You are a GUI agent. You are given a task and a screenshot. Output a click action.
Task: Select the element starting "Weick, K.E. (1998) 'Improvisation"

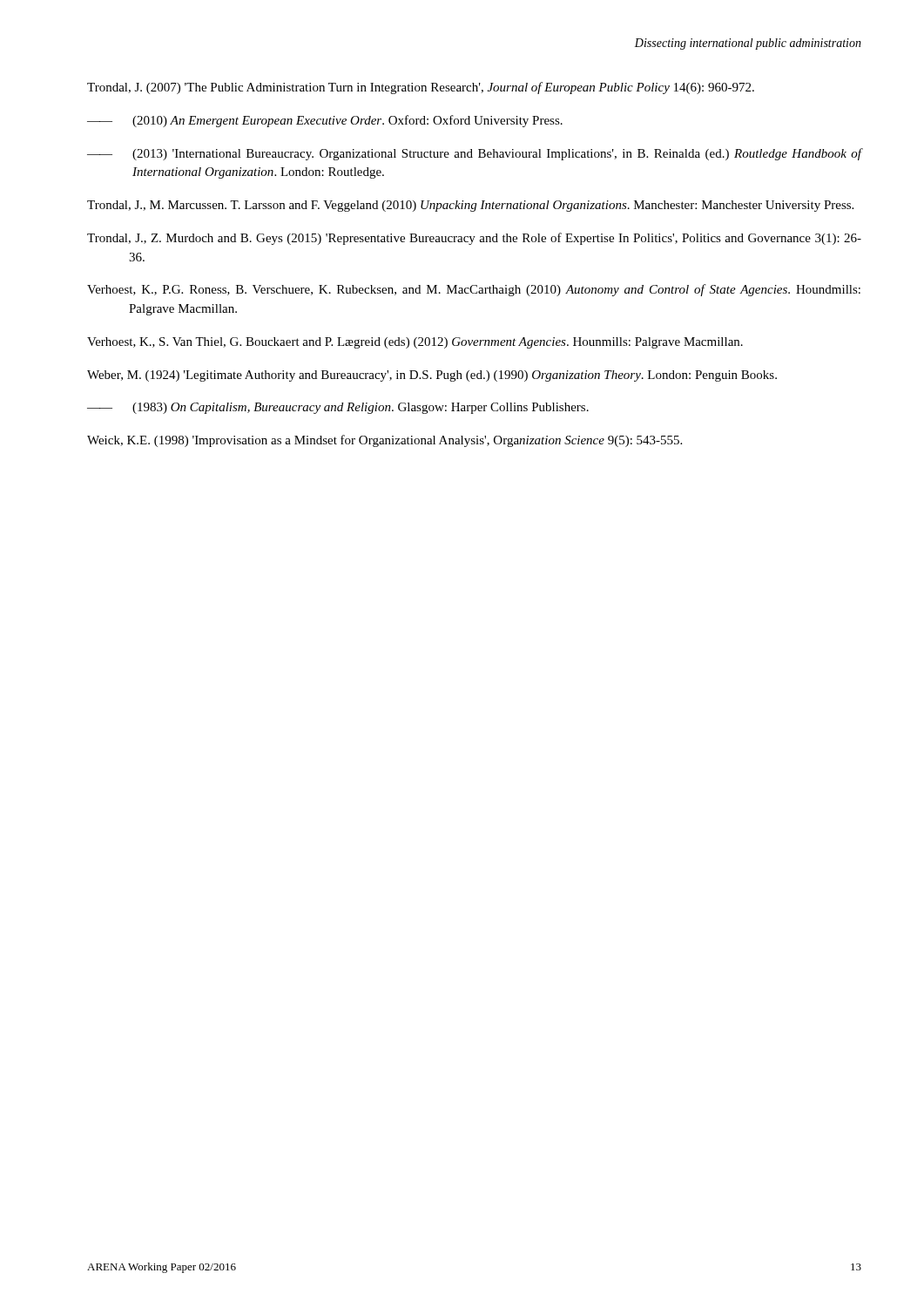pos(385,440)
